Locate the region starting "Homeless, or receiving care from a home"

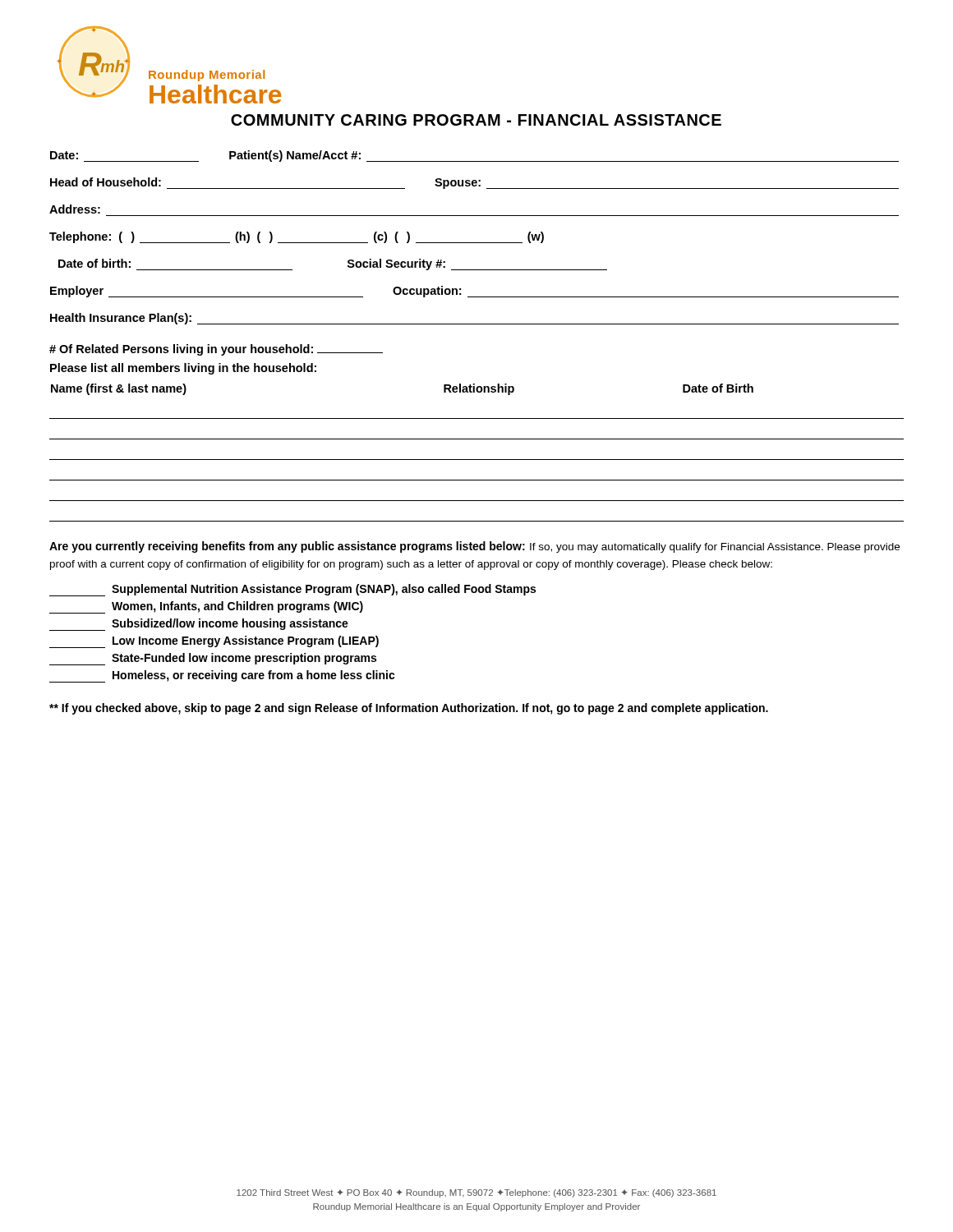click(x=222, y=675)
